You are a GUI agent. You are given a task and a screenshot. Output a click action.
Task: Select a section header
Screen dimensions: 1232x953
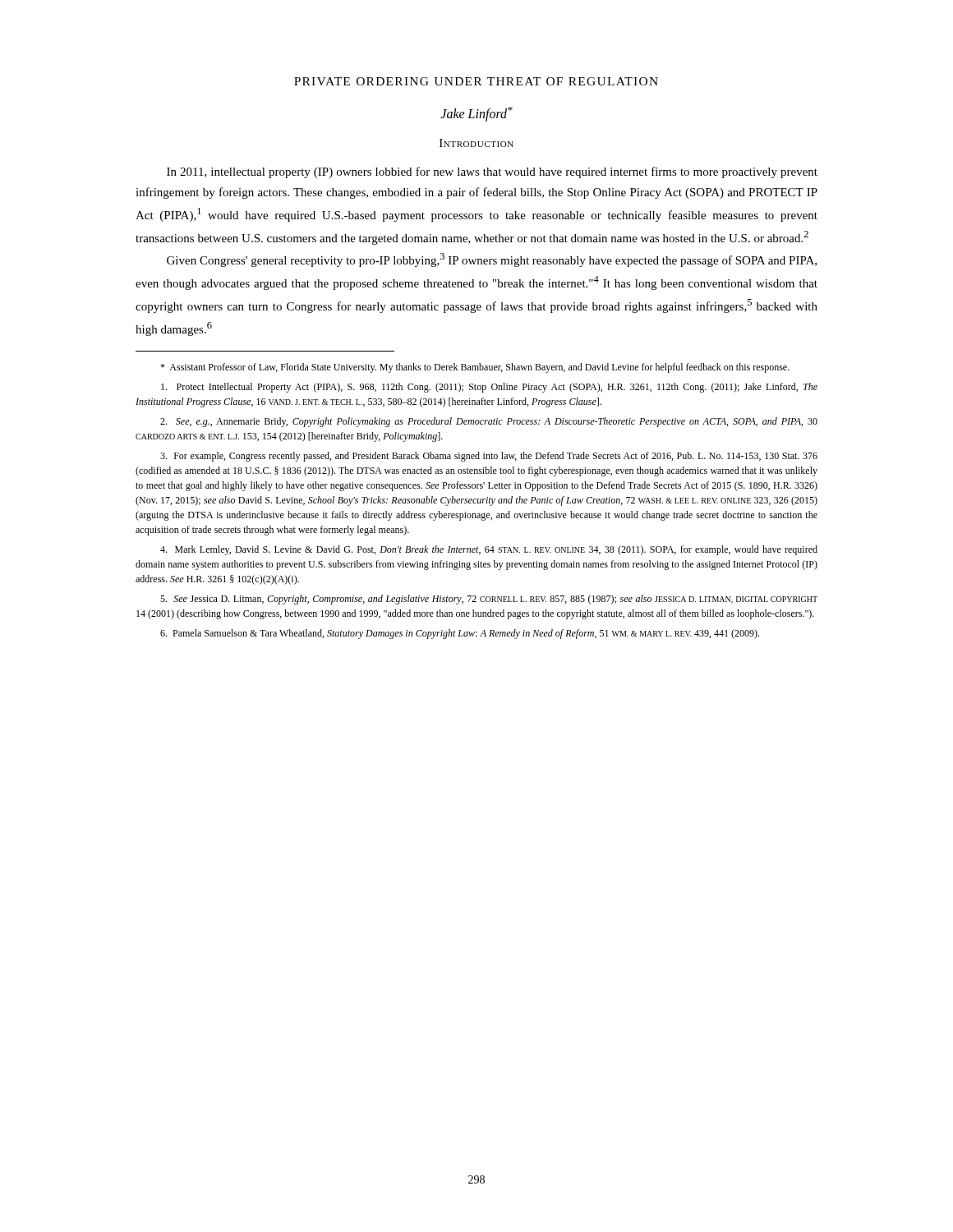pyautogui.click(x=476, y=143)
